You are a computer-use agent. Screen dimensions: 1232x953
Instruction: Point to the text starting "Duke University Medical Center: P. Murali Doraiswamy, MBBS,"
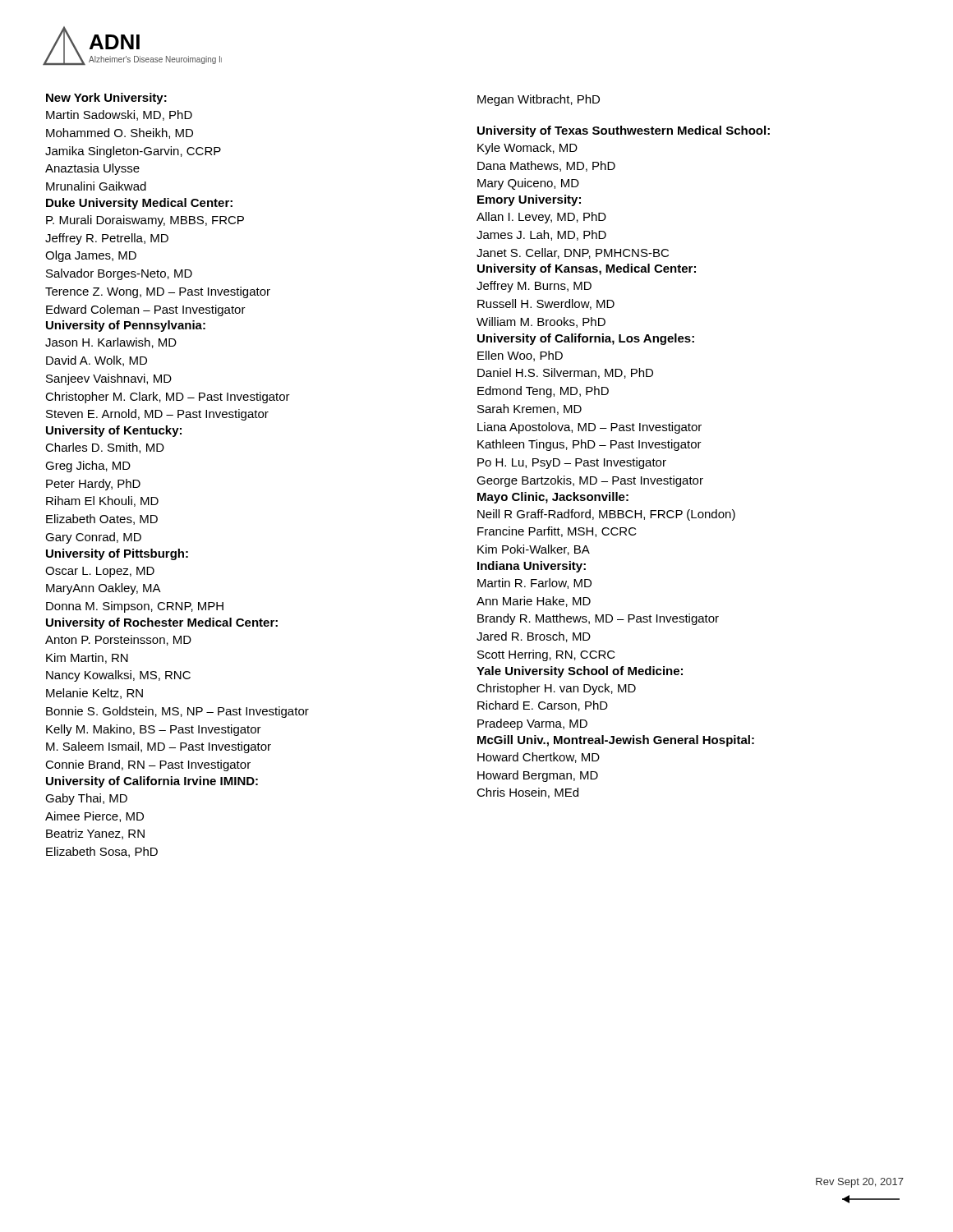139,204
